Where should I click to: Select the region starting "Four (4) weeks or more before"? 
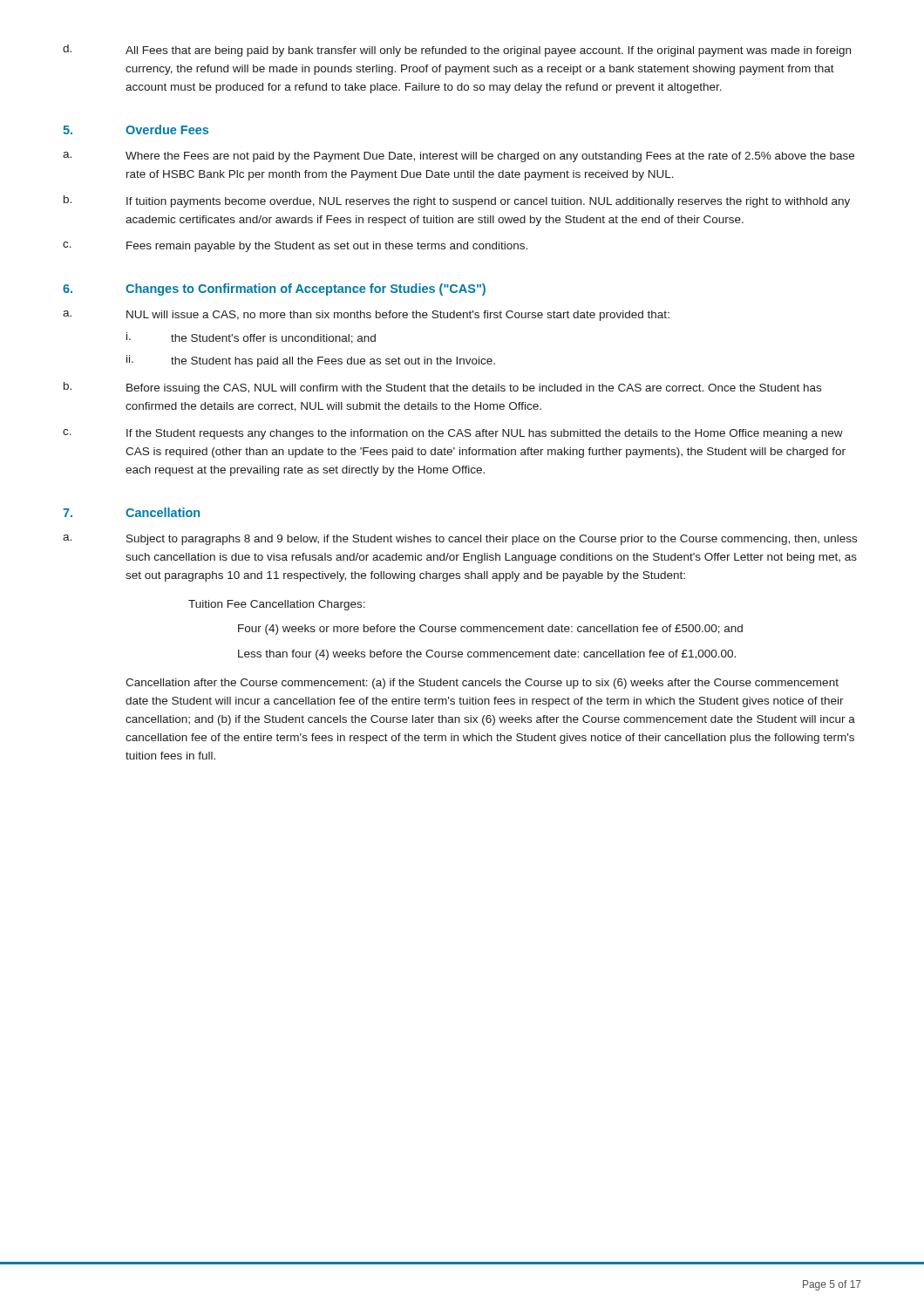point(490,629)
